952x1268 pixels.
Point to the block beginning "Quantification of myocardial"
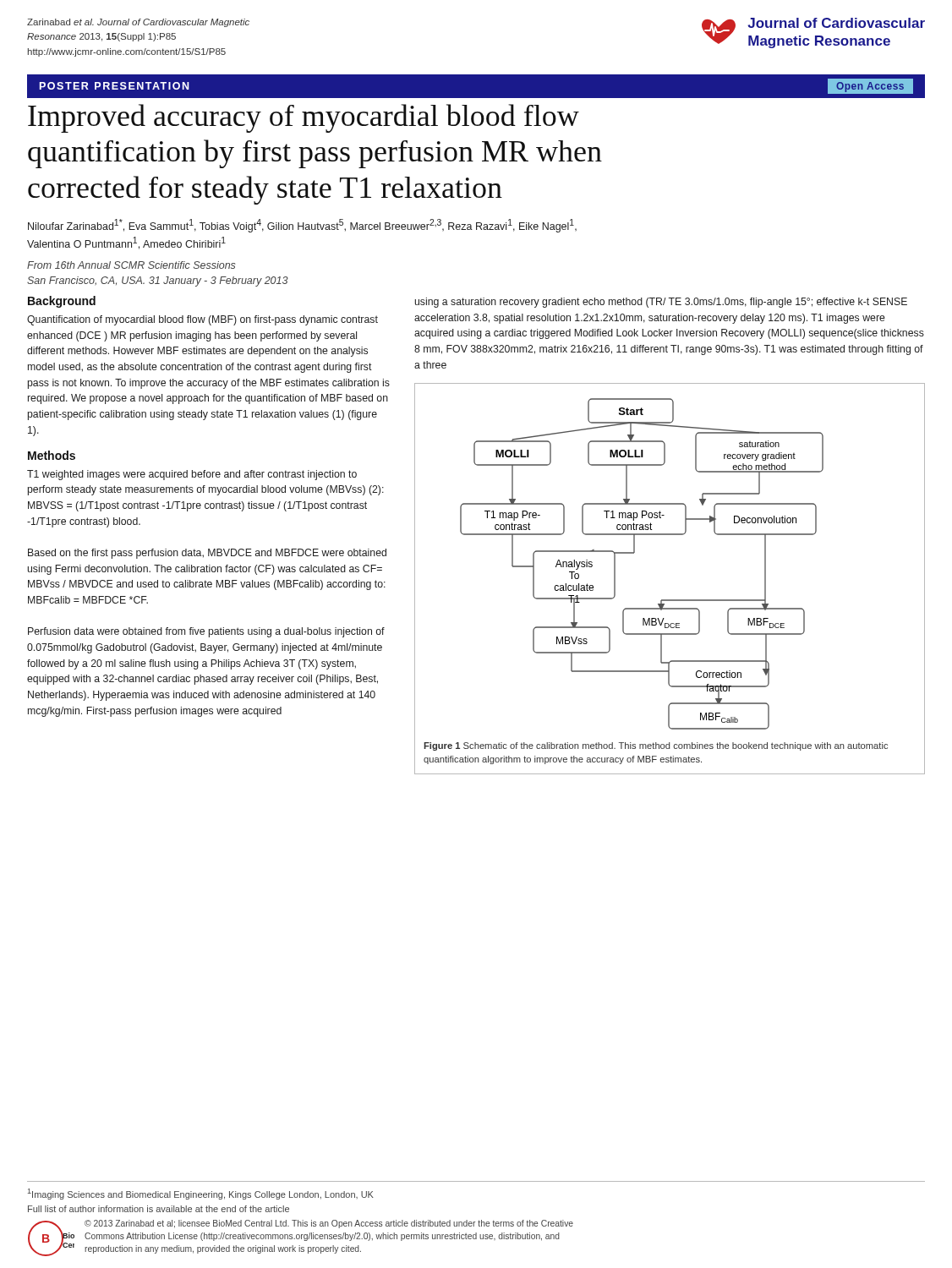208,375
